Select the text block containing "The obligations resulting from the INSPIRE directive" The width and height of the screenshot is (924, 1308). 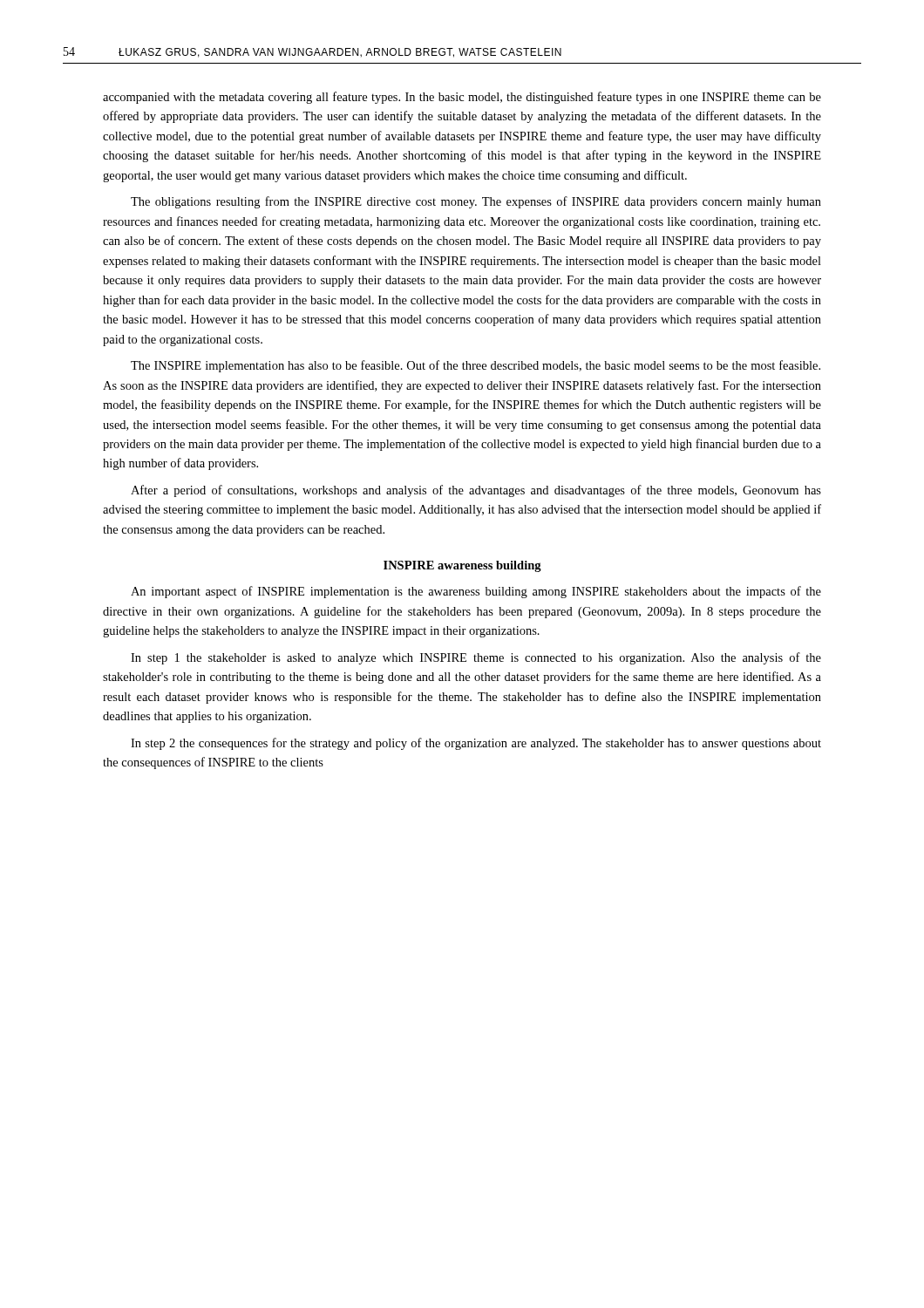pos(462,270)
